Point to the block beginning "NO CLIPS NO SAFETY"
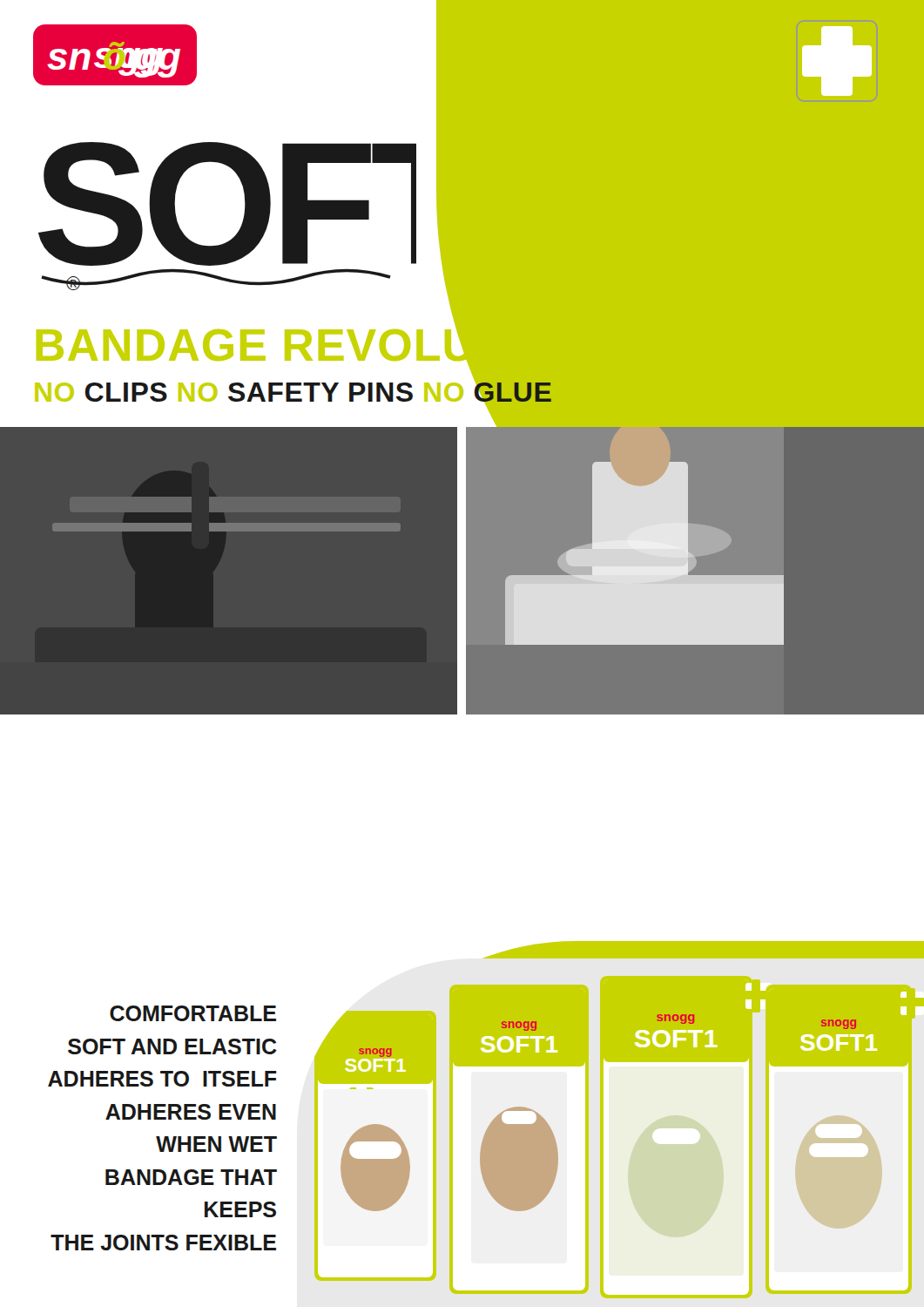The height and width of the screenshot is (1307, 924). [293, 392]
